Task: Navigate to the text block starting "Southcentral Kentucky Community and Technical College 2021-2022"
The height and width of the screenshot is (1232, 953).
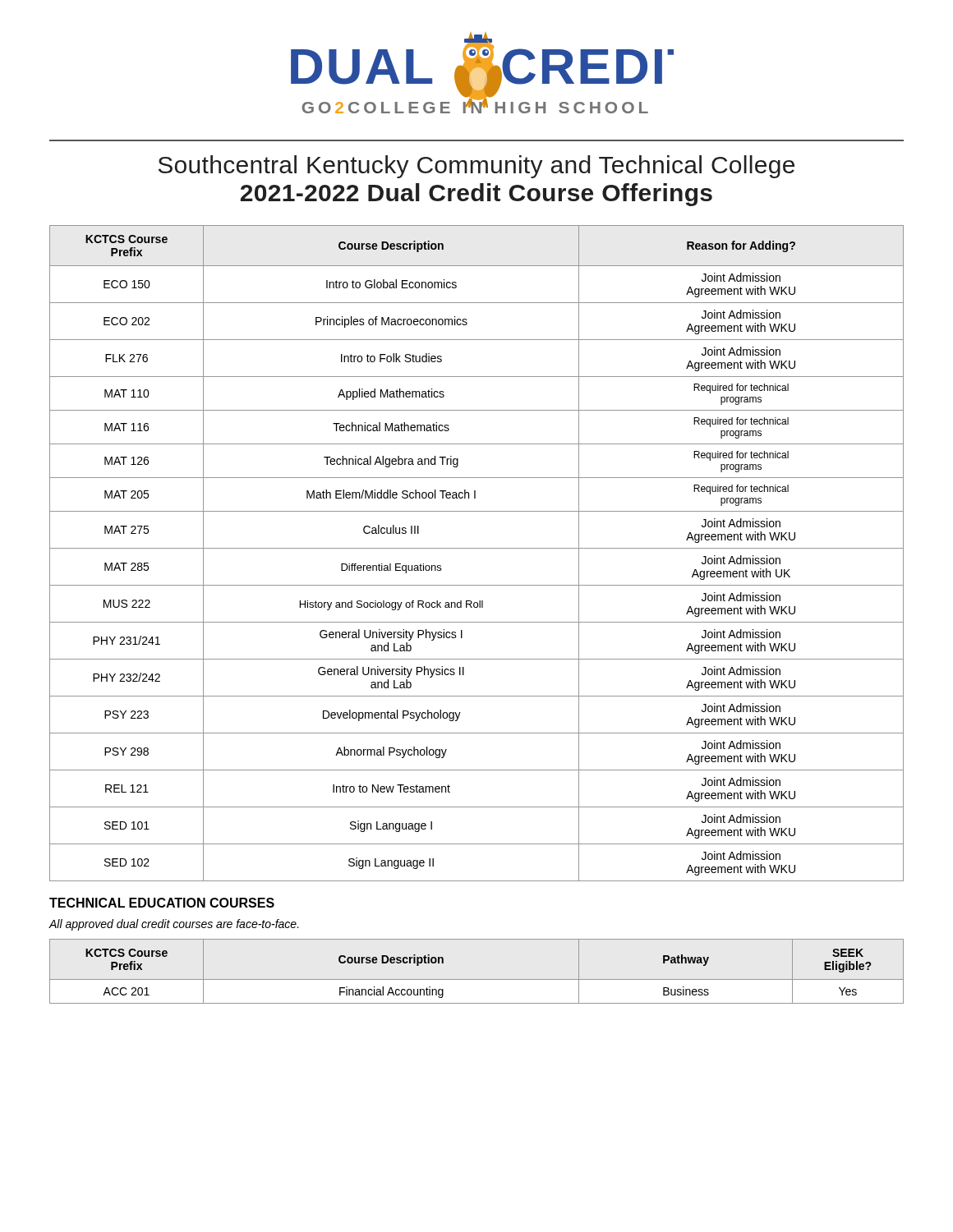Action: (476, 179)
